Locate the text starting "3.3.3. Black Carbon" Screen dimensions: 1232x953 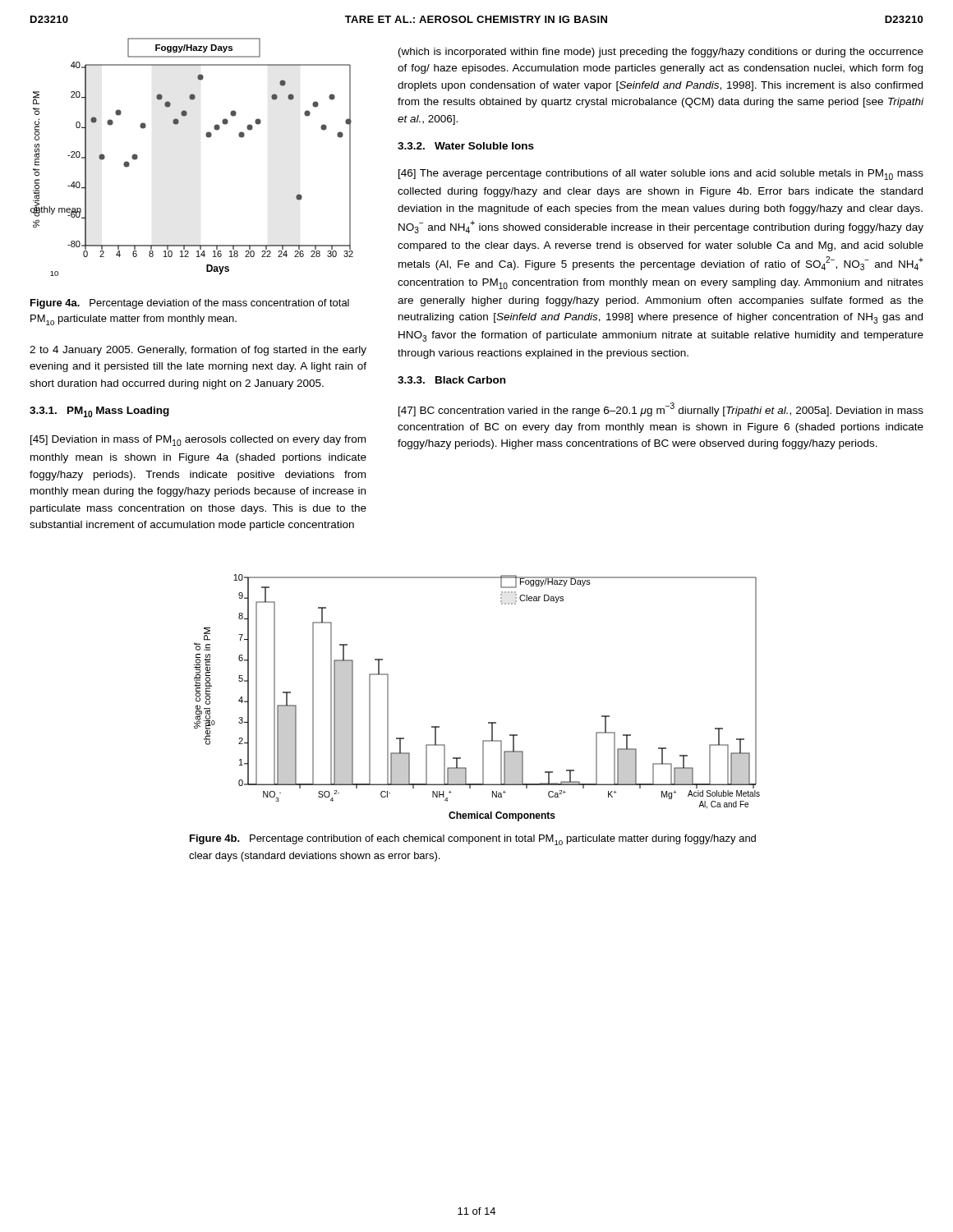pyautogui.click(x=452, y=380)
